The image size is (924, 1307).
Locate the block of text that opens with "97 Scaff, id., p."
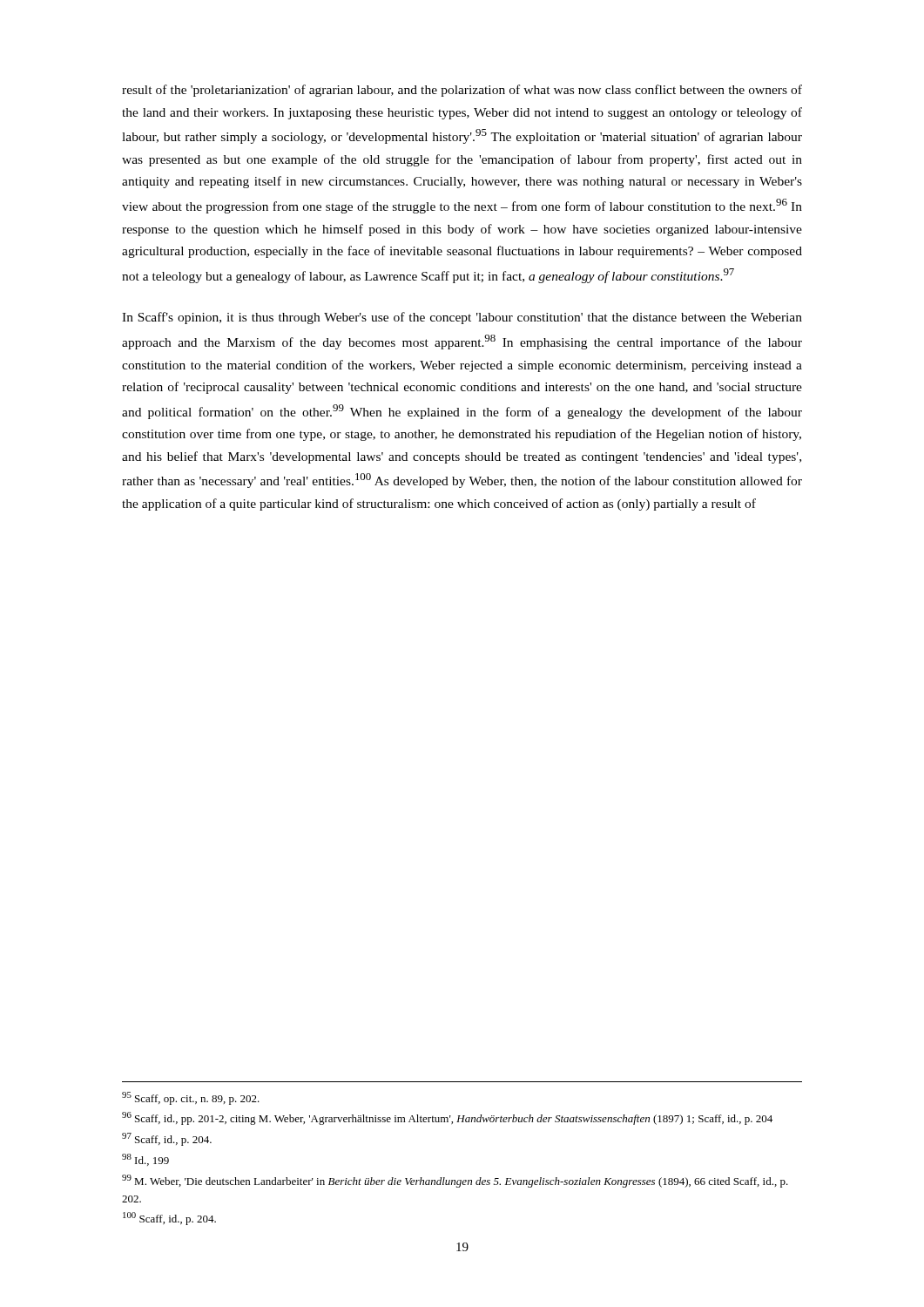167,1138
